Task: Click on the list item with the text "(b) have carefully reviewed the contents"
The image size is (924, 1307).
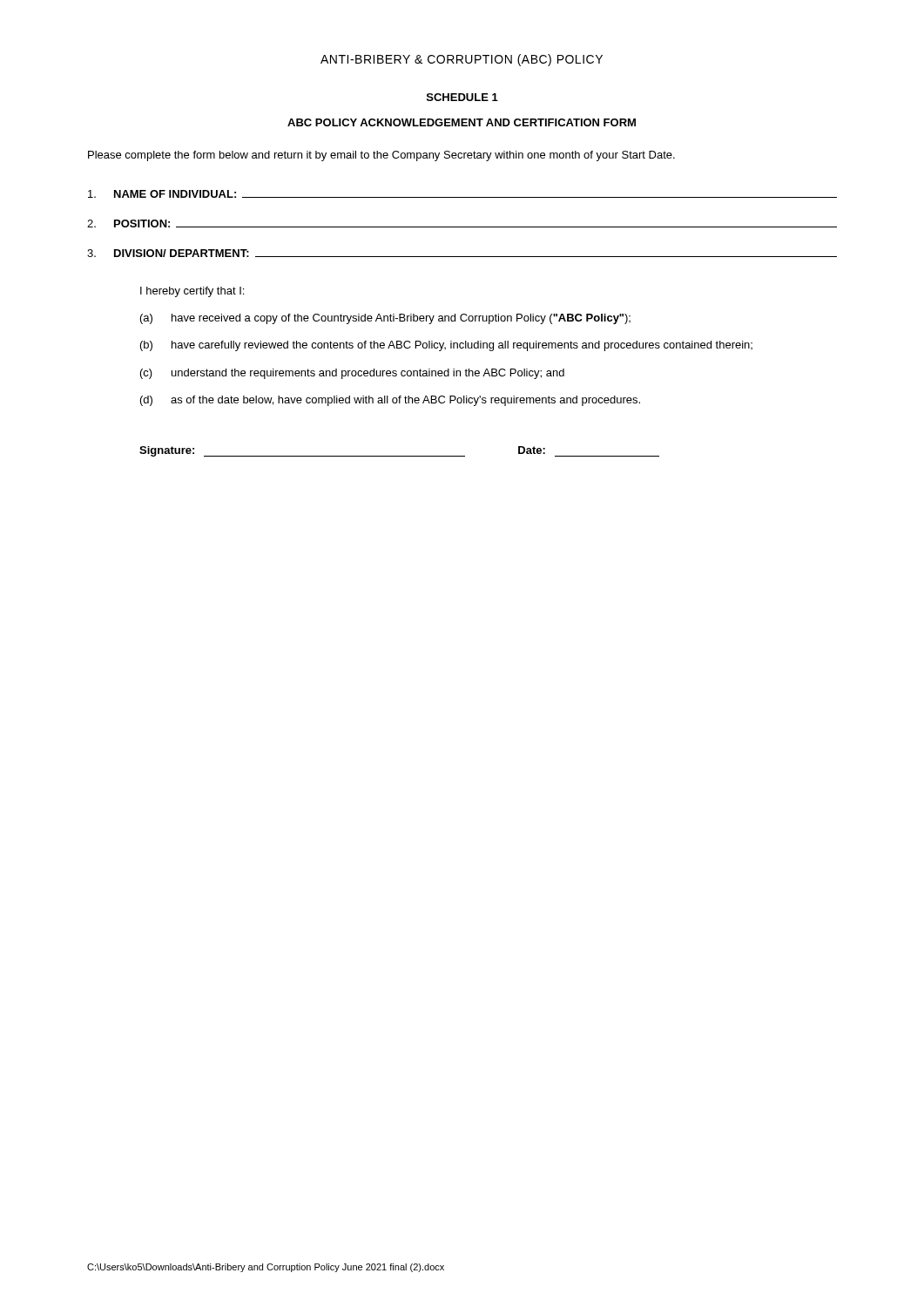Action: (x=488, y=345)
